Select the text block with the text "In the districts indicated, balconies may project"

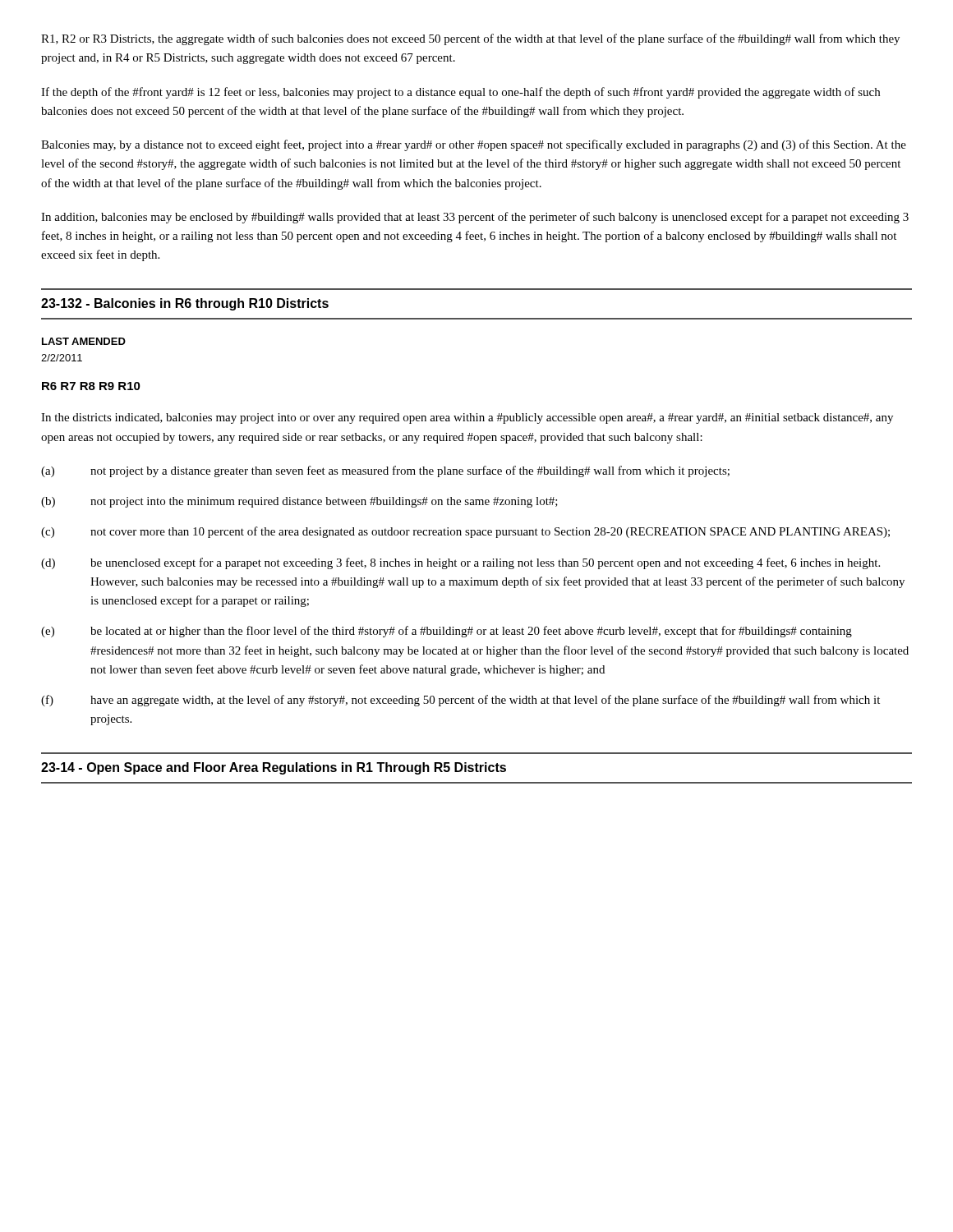467,427
